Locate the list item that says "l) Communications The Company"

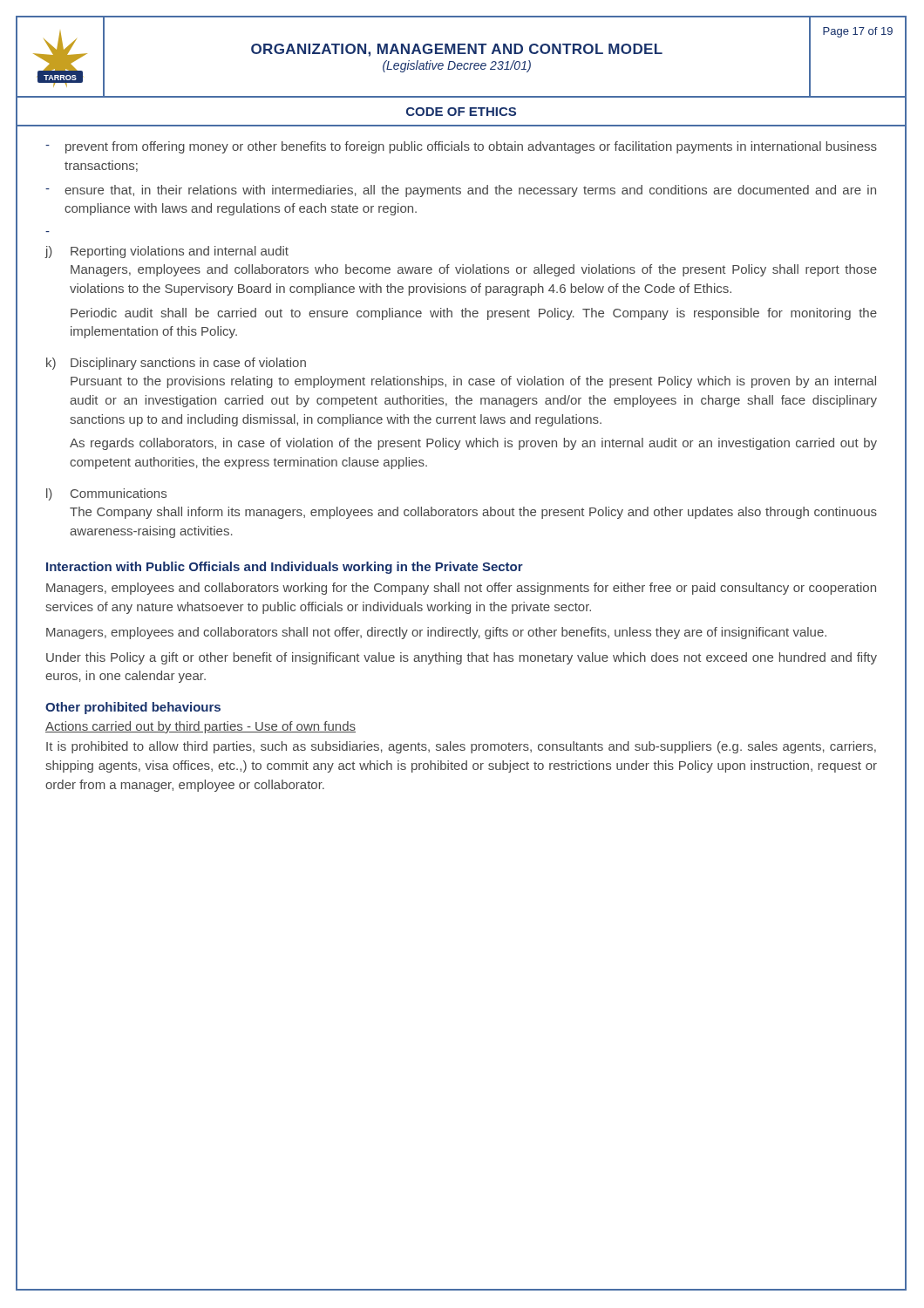click(461, 515)
